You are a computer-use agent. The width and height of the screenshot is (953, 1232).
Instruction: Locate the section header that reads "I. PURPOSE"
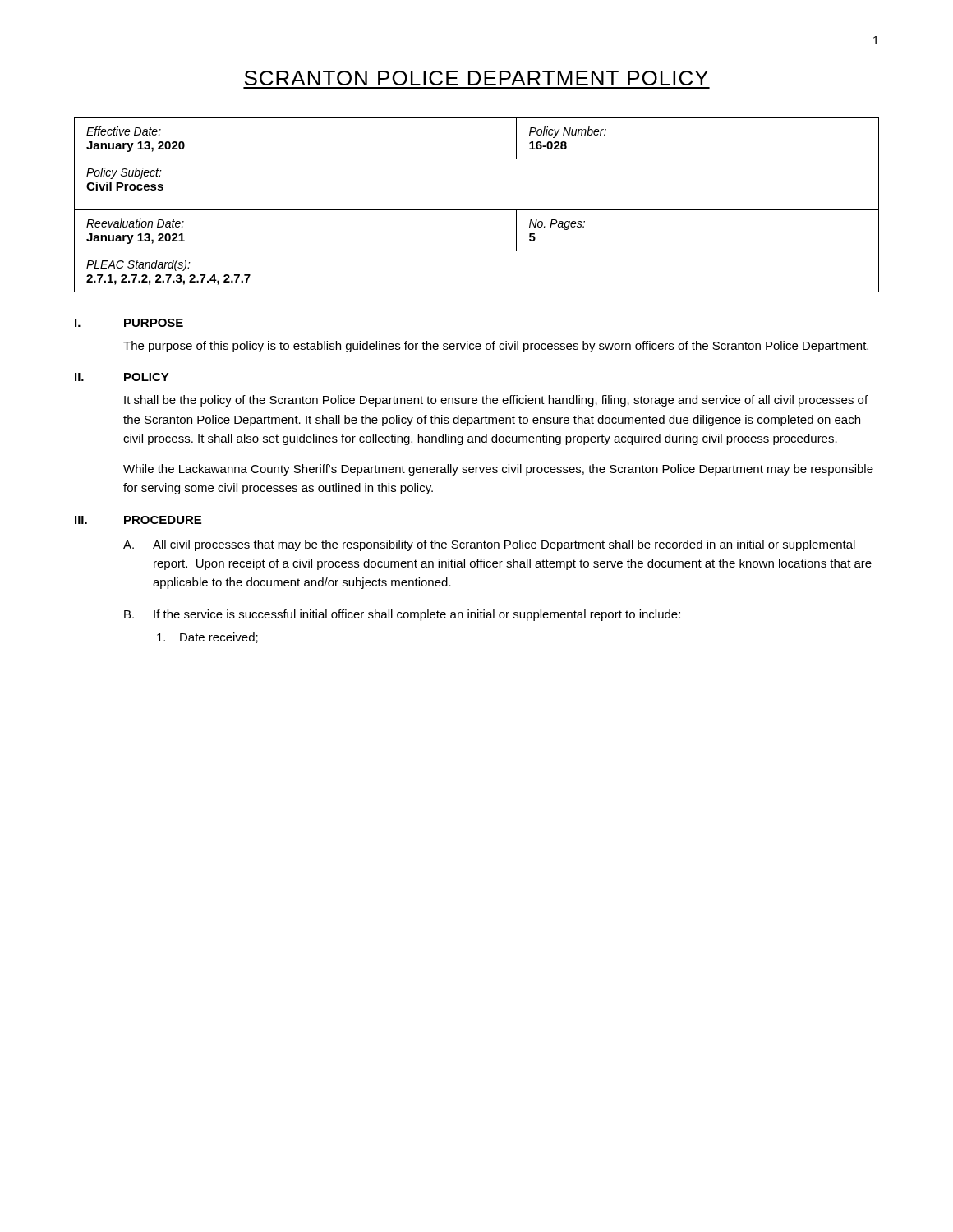tap(129, 322)
